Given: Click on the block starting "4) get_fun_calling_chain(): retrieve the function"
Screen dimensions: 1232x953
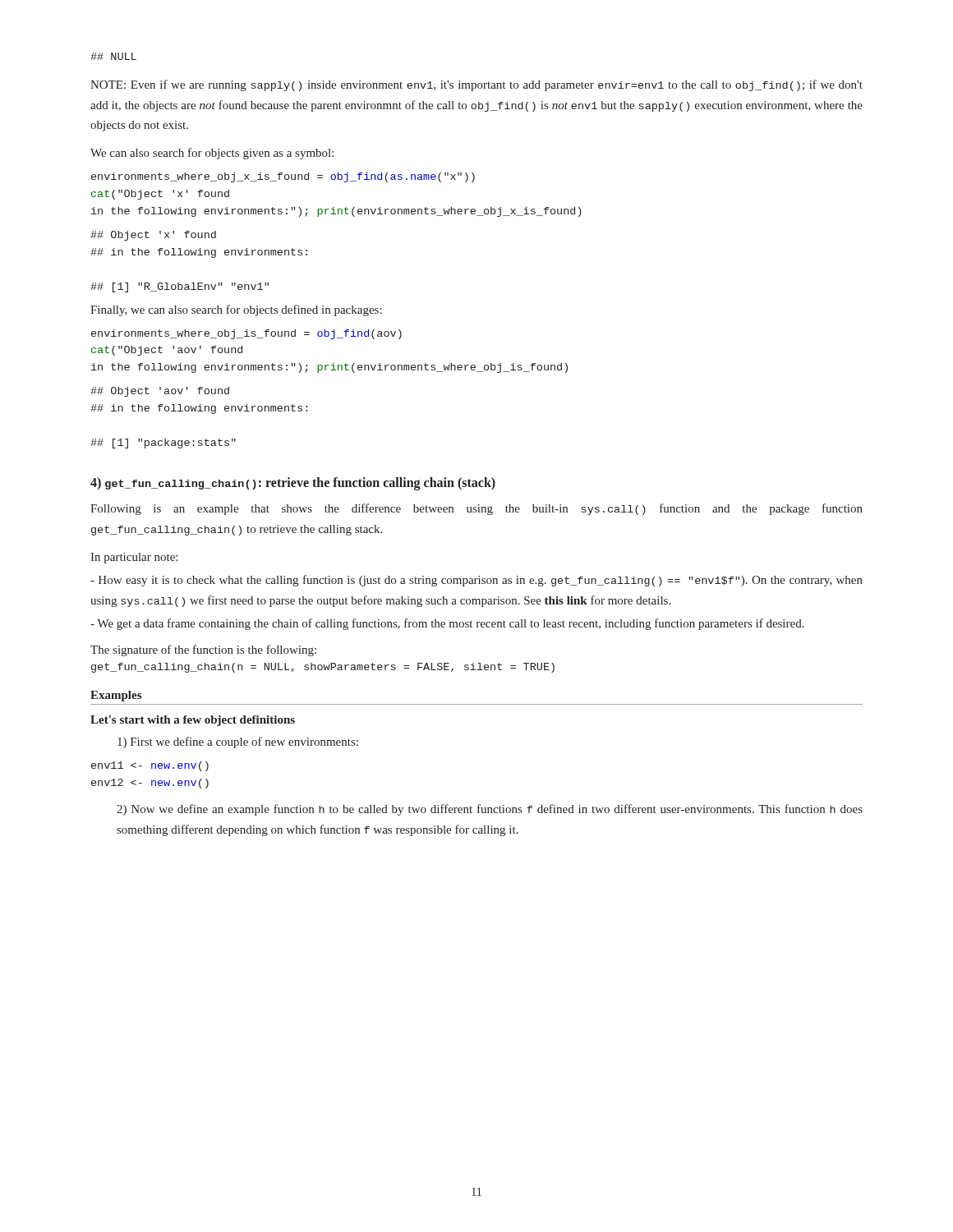Looking at the screenshot, I should [x=293, y=483].
